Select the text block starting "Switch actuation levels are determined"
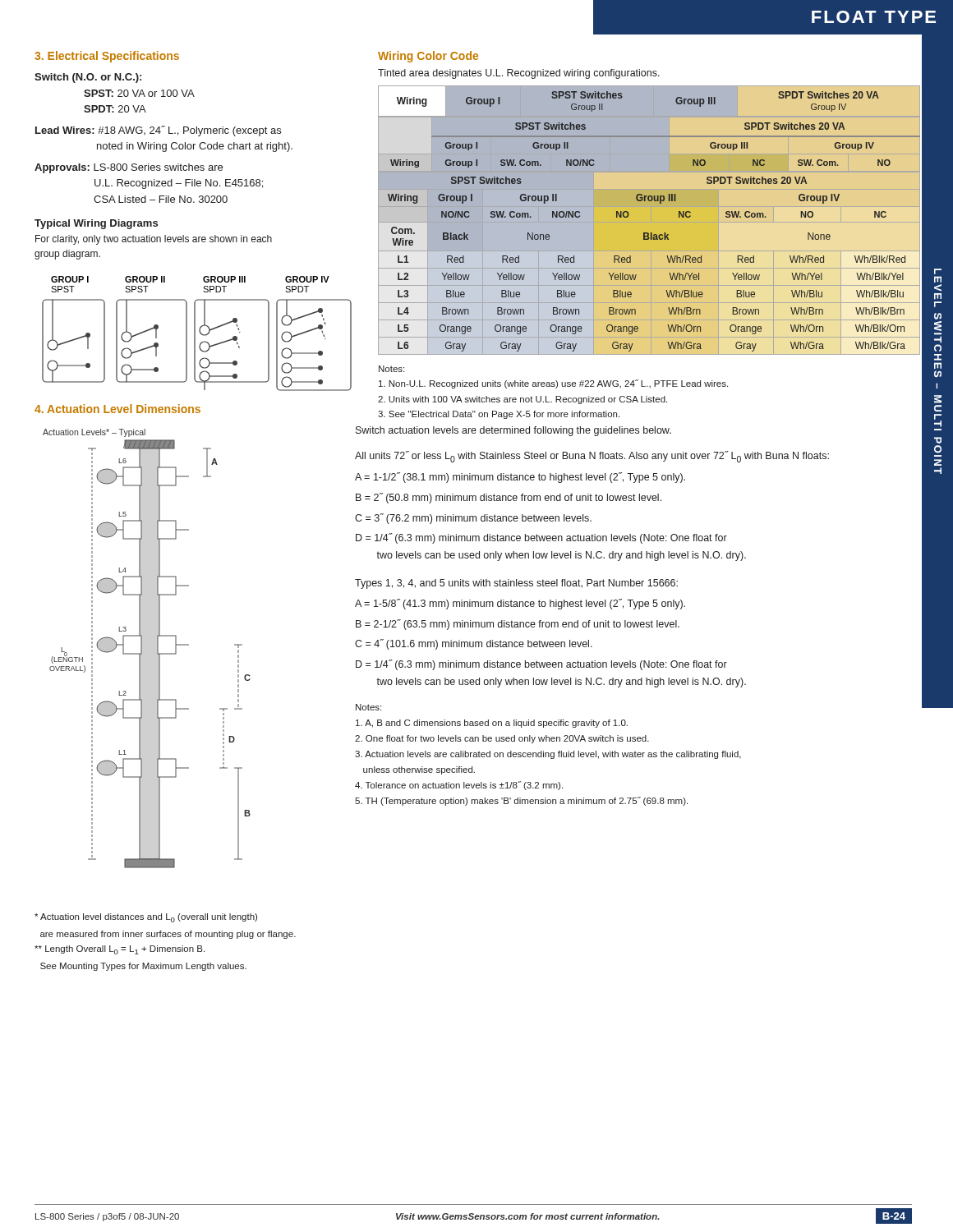 click(513, 430)
